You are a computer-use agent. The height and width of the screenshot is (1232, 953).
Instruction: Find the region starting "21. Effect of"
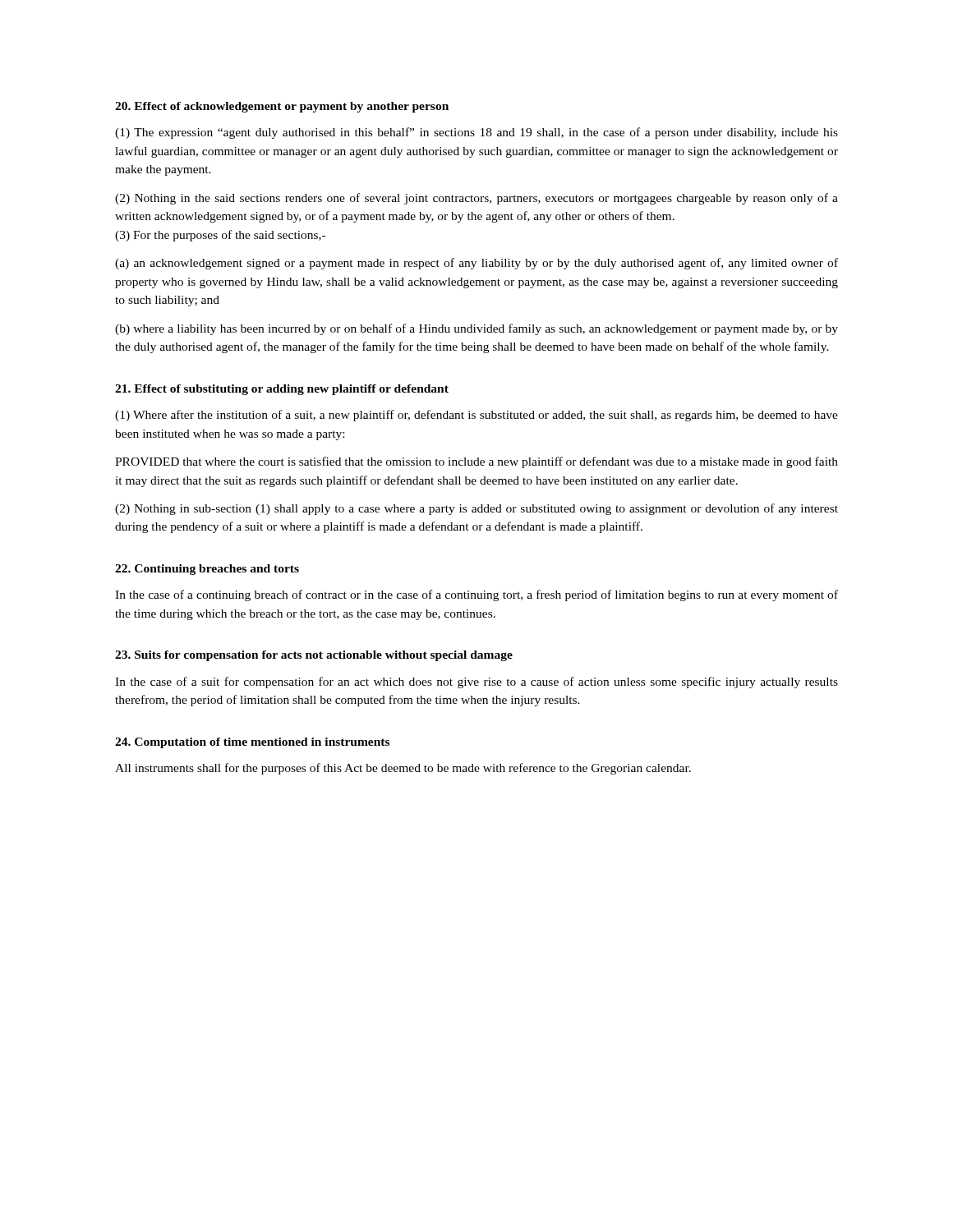(282, 388)
